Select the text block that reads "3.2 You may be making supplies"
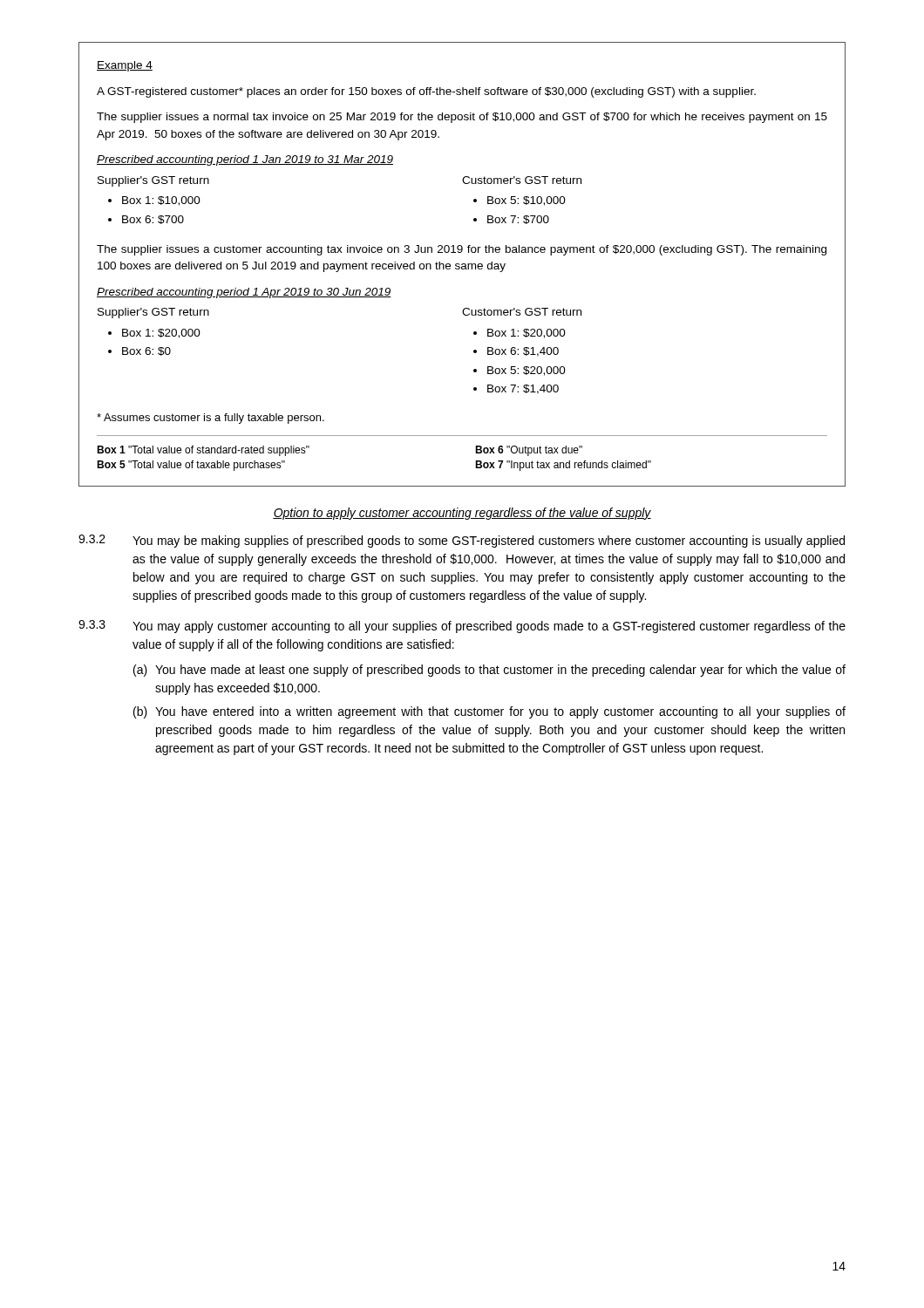Viewport: 924px width, 1308px height. point(462,568)
